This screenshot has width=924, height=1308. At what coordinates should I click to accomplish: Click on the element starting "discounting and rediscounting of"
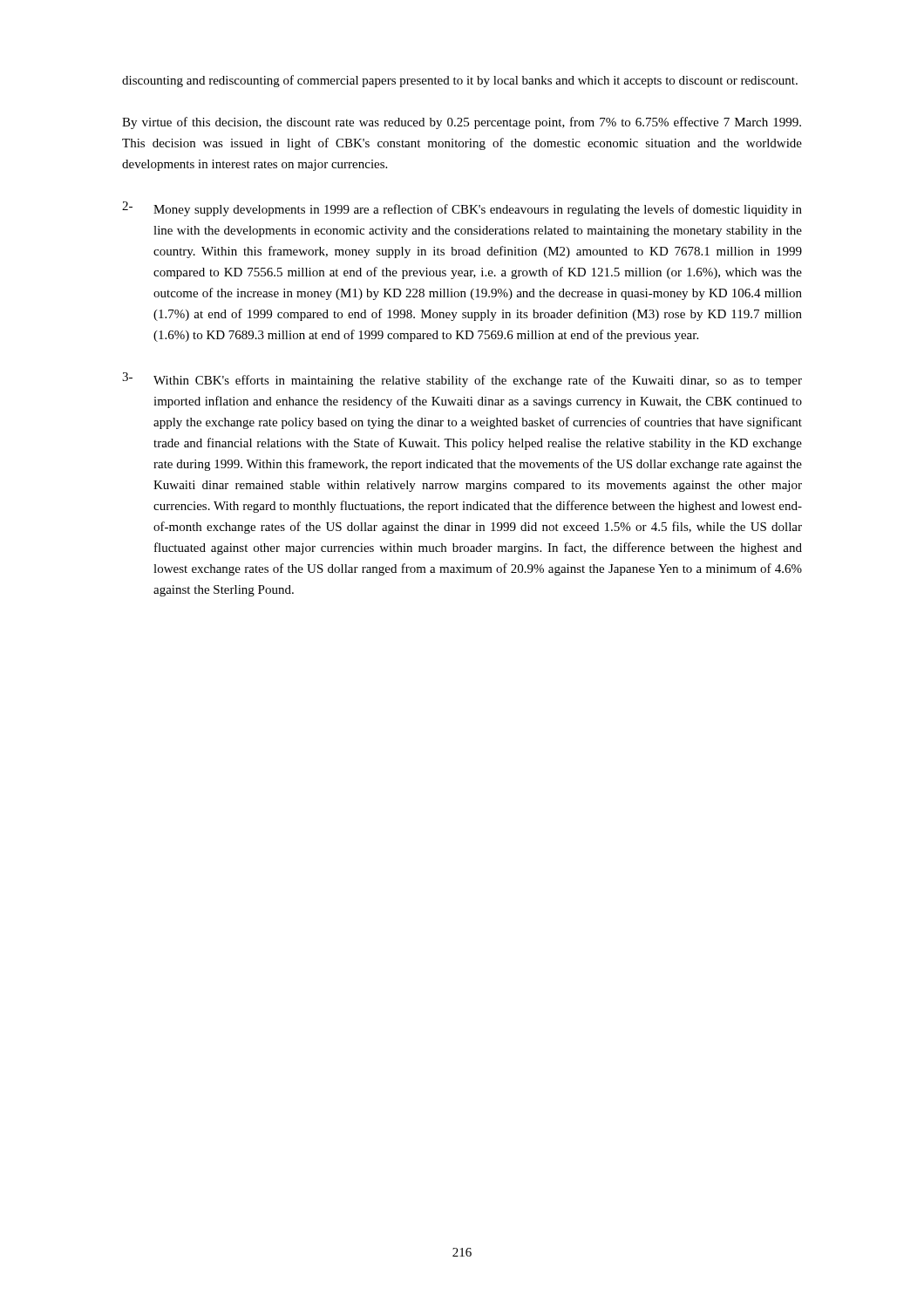click(x=460, y=80)
